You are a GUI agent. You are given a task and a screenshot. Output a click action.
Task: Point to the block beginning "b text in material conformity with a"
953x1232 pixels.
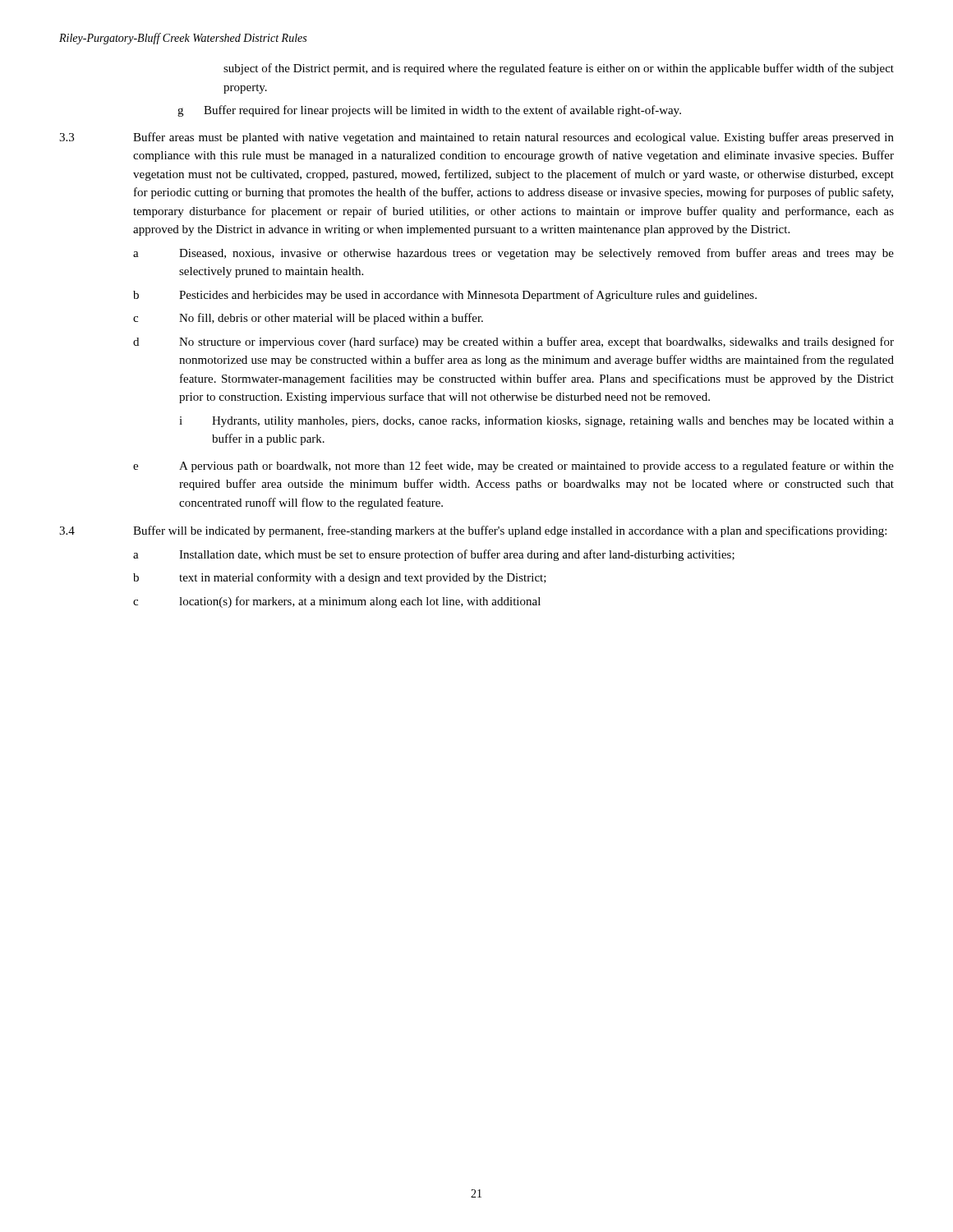513,578
